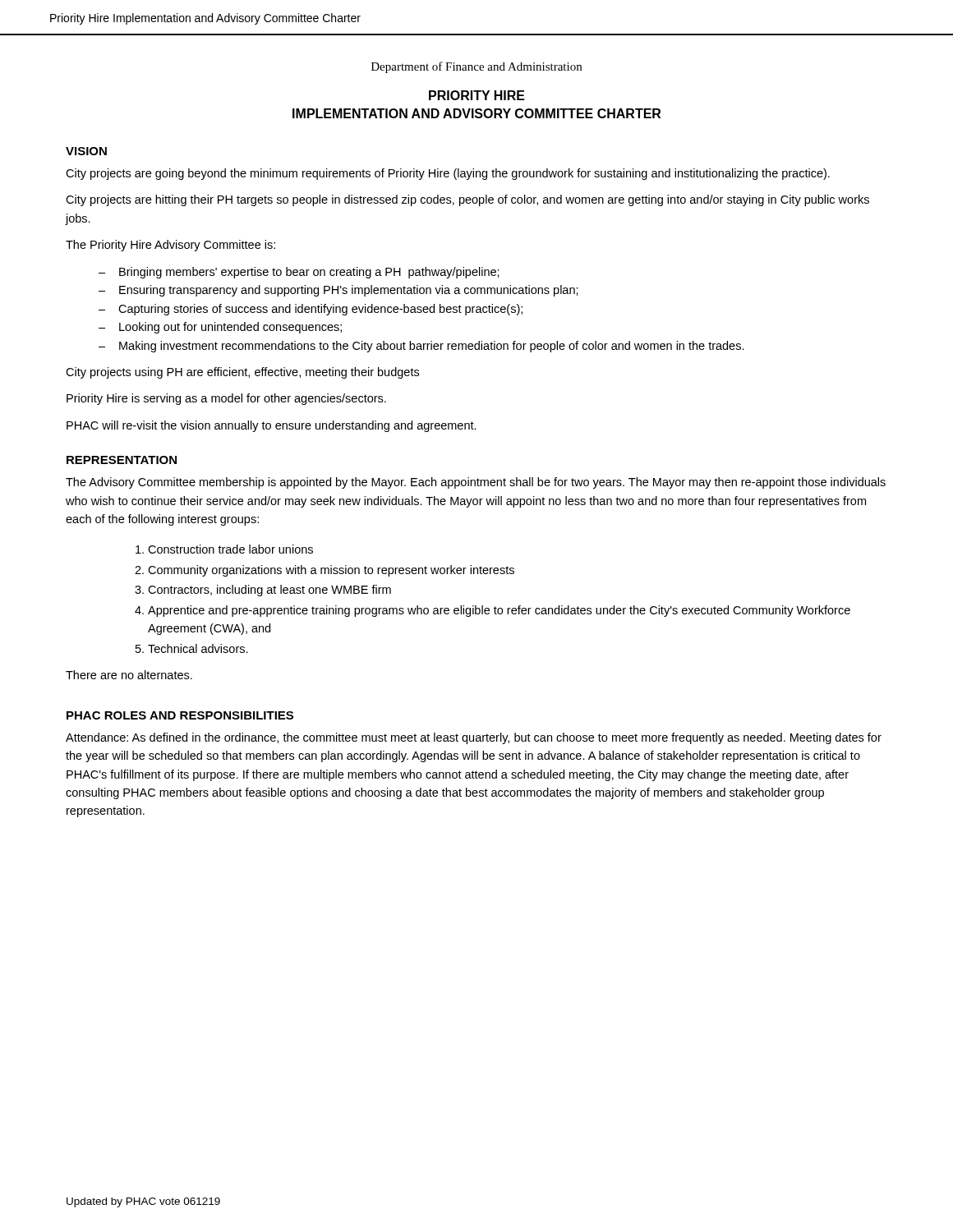Locate the region starting "Contractors, including at least"
Image resolution: width=953 pixels, height=1232 pixels.
(x=270, y=590)
